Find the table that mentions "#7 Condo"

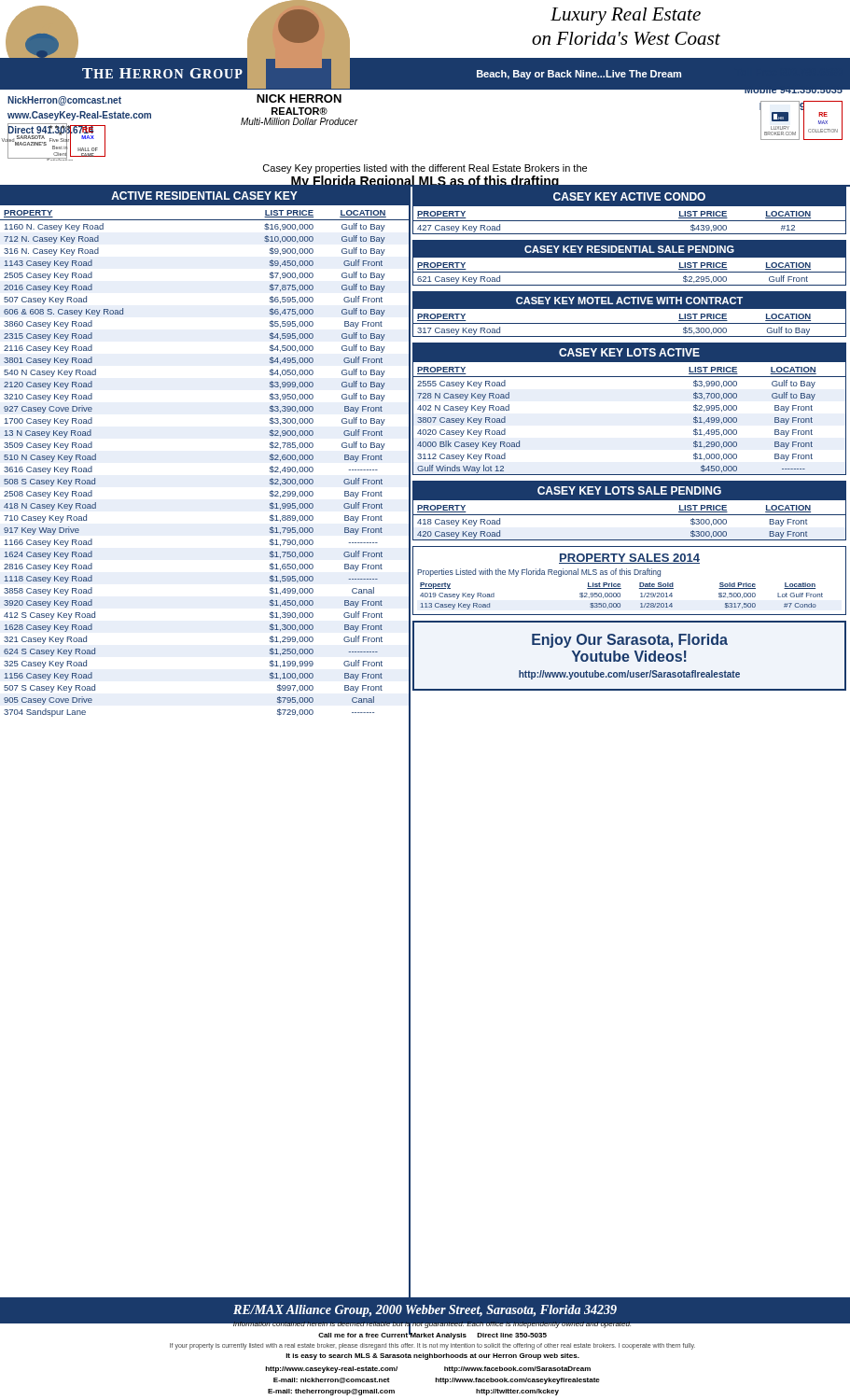[x=629, y=581]
